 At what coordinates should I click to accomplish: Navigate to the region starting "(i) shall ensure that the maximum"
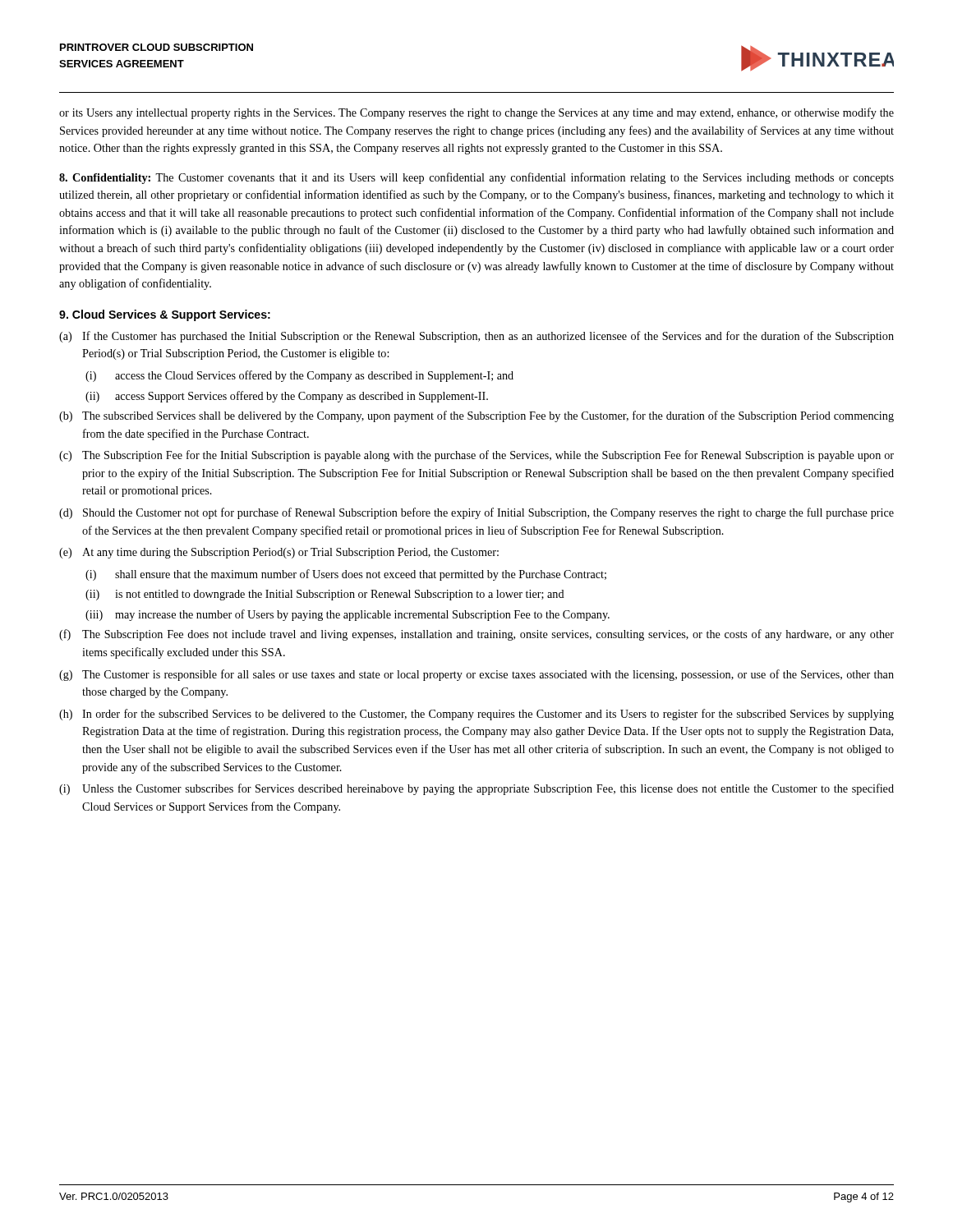(x=490, y=574)
